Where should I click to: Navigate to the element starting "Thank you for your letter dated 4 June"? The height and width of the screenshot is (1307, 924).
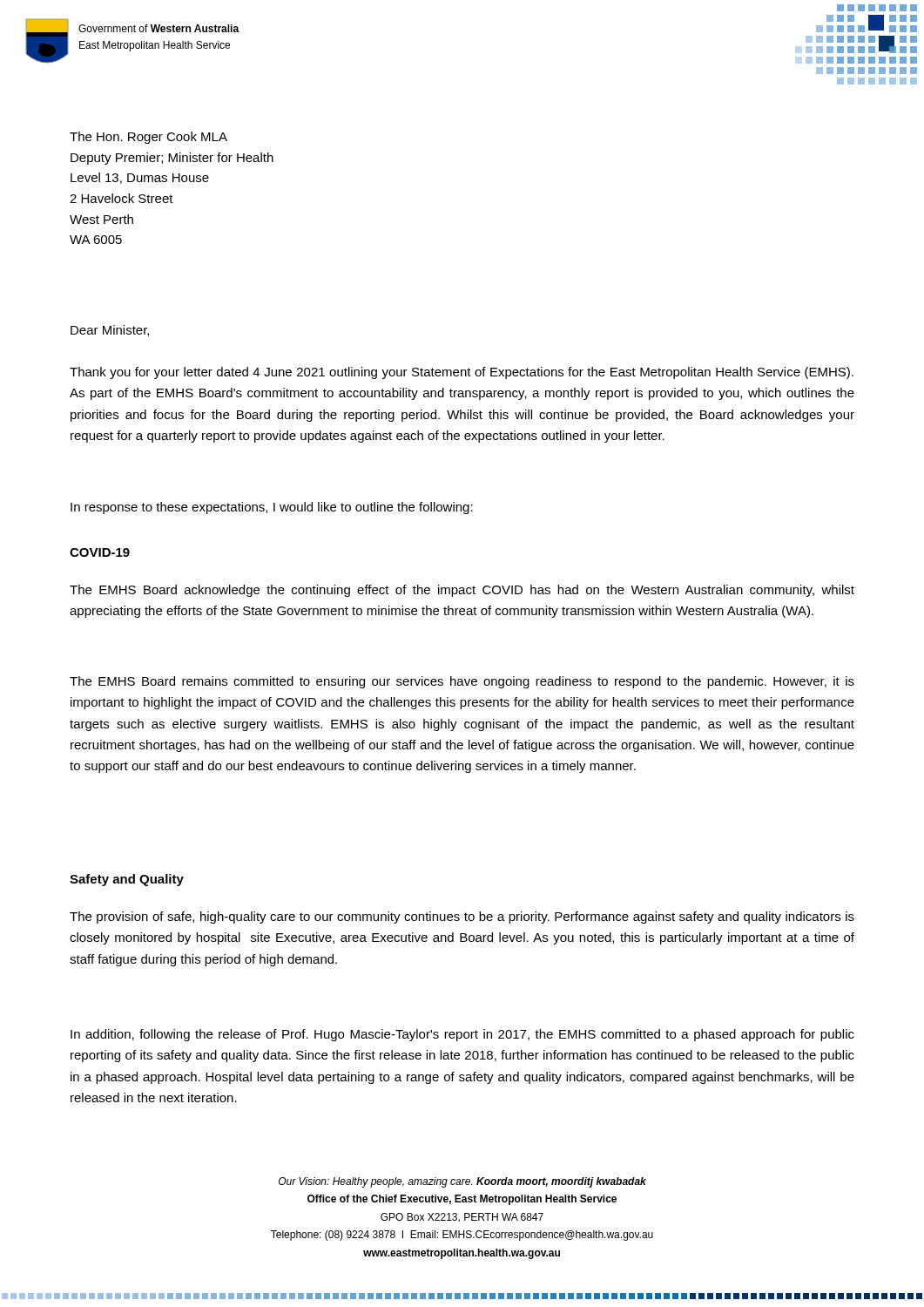click(462, 403)
